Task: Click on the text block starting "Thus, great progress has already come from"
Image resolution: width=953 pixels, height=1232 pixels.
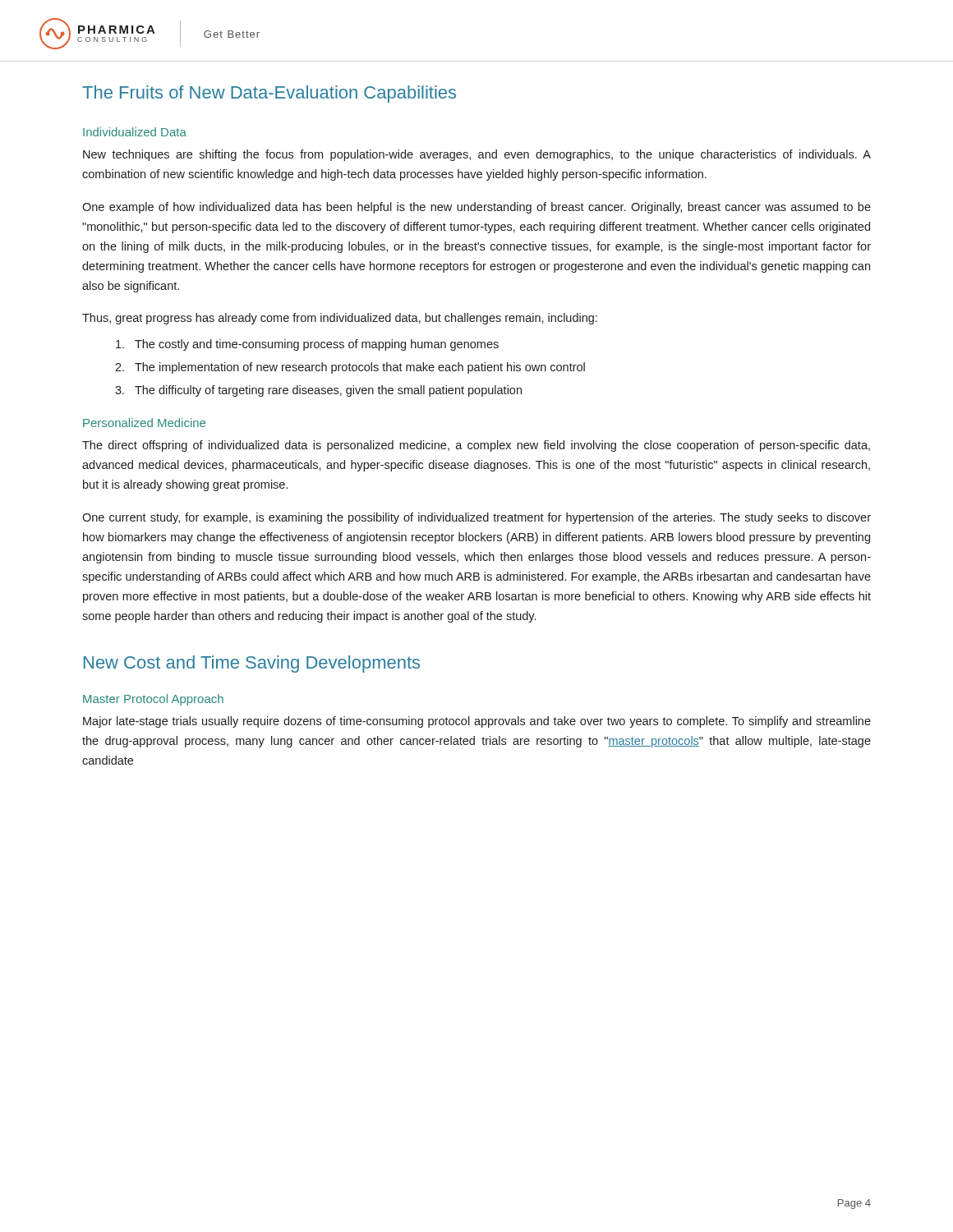Action: [x=476, y=319]
